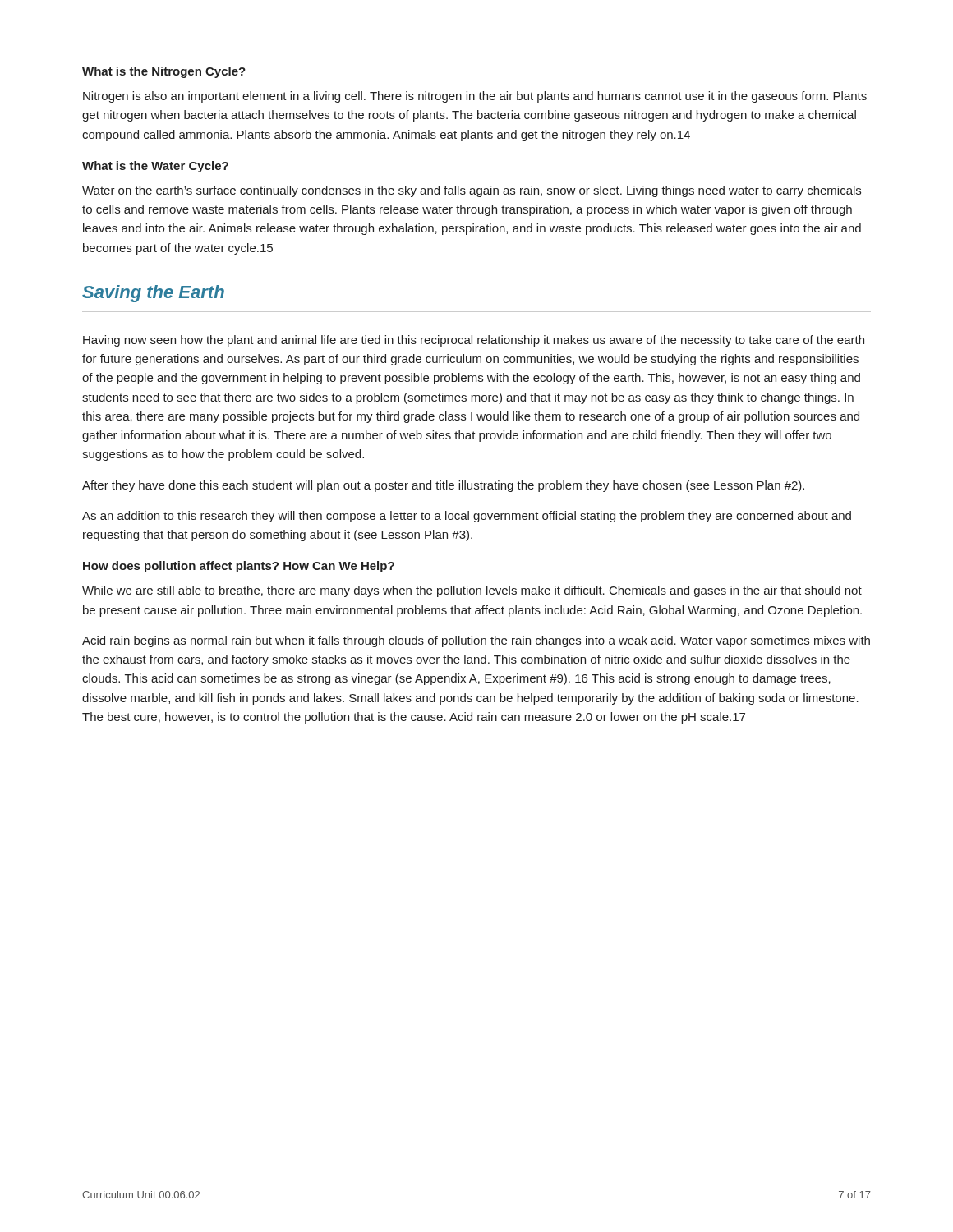This screenshot has width=953, height=1232.
Task: Where is the passage that starts "After they have done this"?
Action: coord(476,485)
